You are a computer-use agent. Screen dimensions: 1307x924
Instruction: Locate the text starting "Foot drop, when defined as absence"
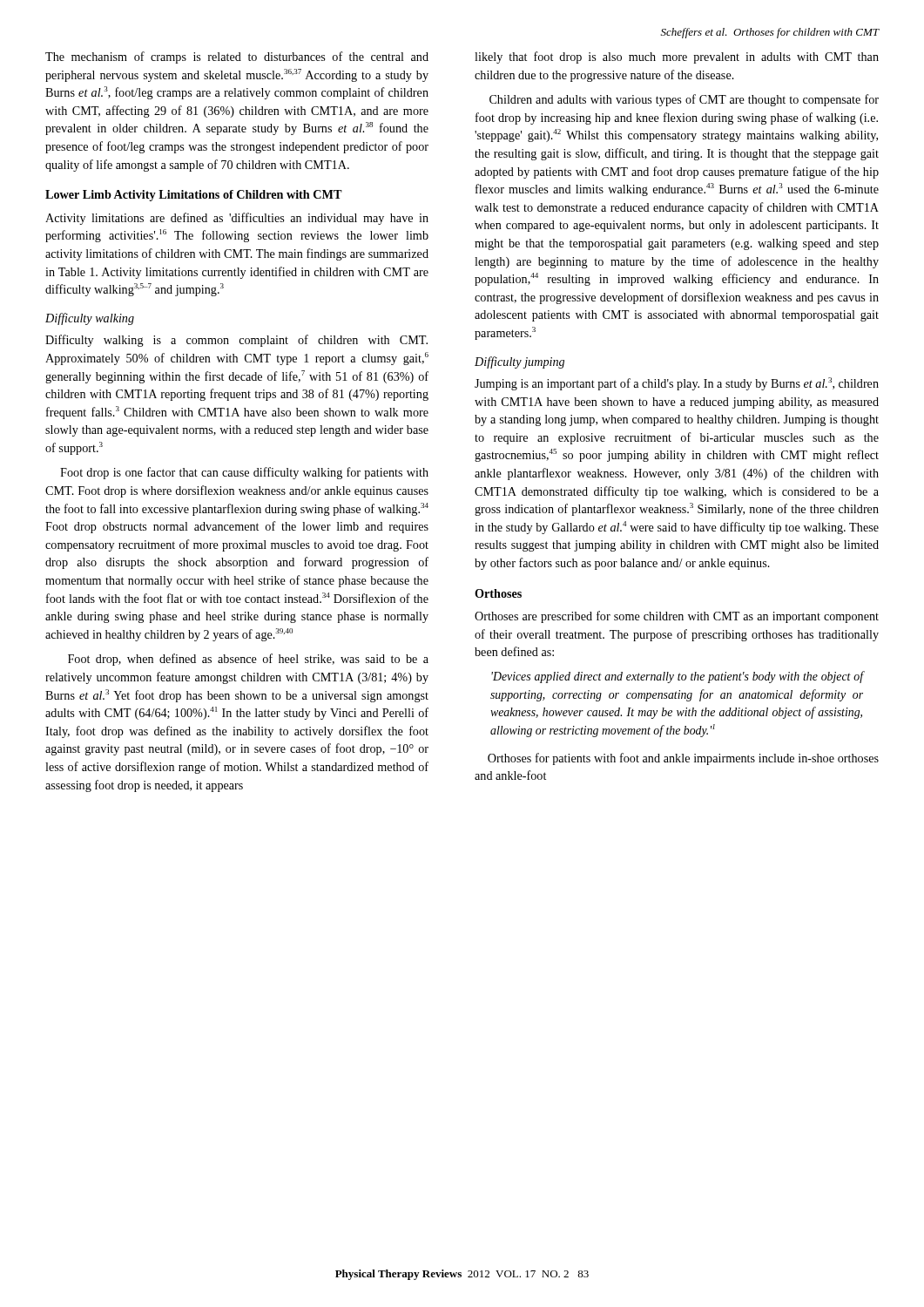click(237, 722)
